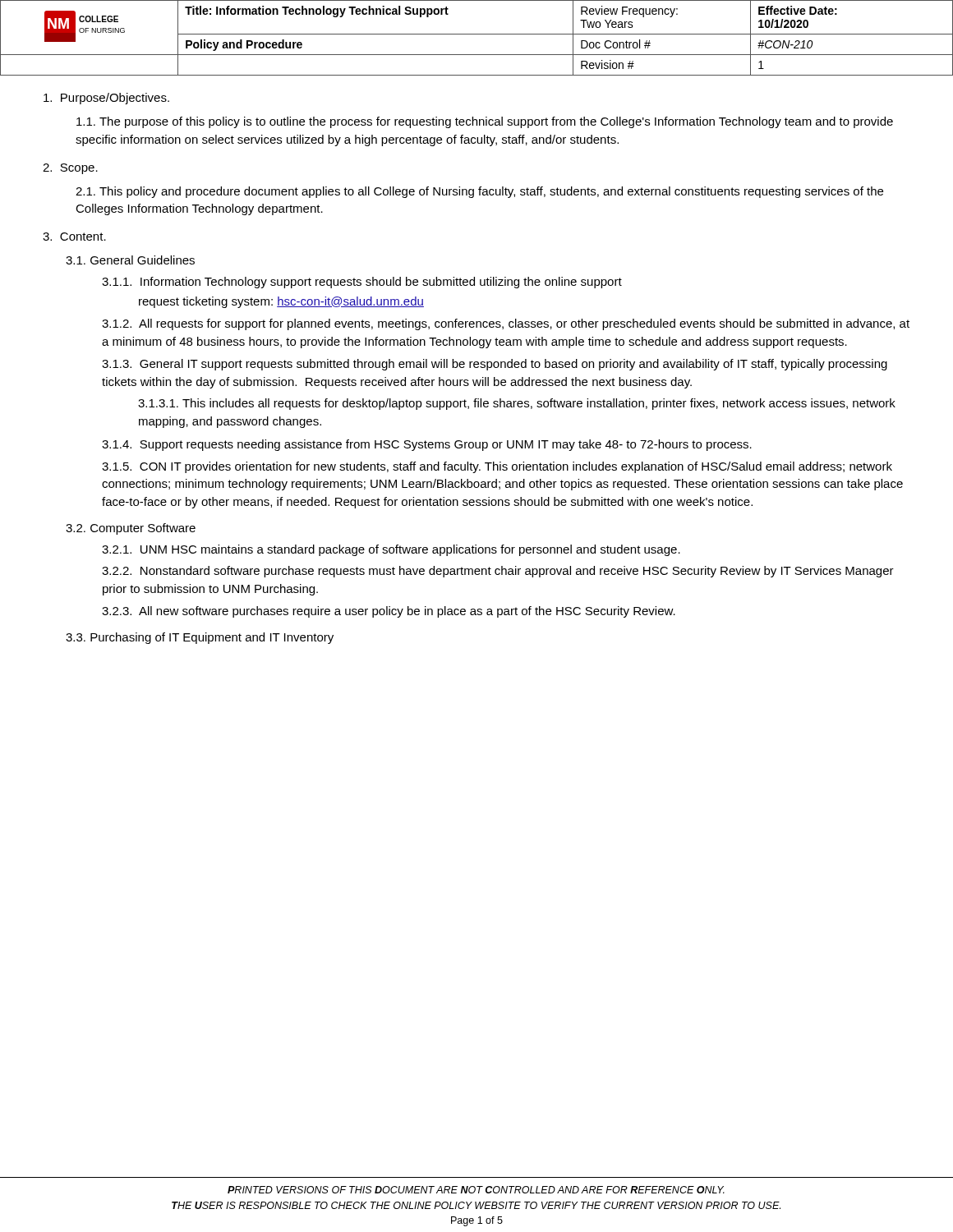This screenshot has width=953, height=1232.
Task: Locate the text block starting "3. Content."
Action: [74, 237]
